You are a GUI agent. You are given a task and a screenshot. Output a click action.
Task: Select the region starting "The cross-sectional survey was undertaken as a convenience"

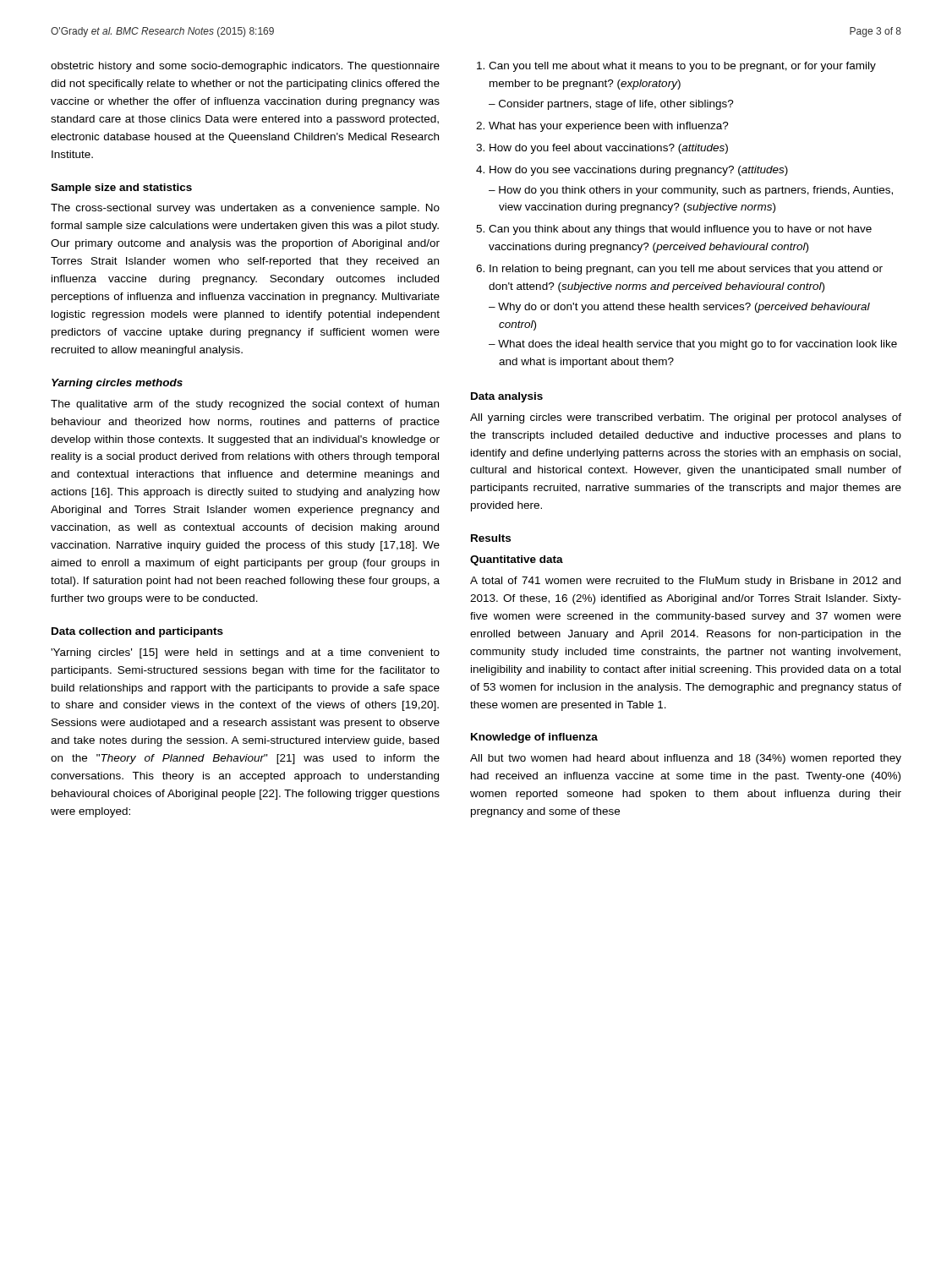pyautogui.click(x=245, y=279)
